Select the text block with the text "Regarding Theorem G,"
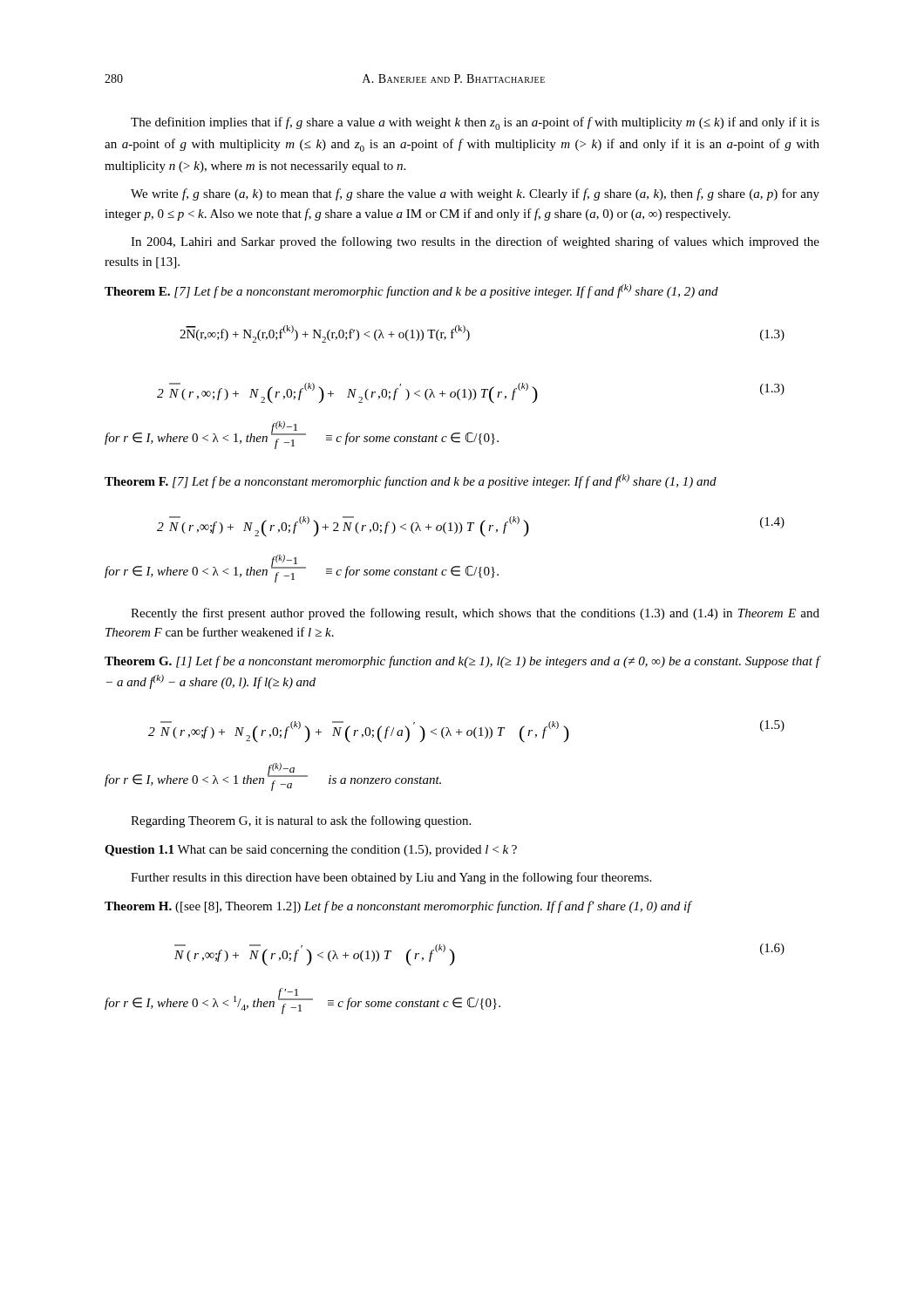This screenshot has height=1308, width=924. point(462,821)
